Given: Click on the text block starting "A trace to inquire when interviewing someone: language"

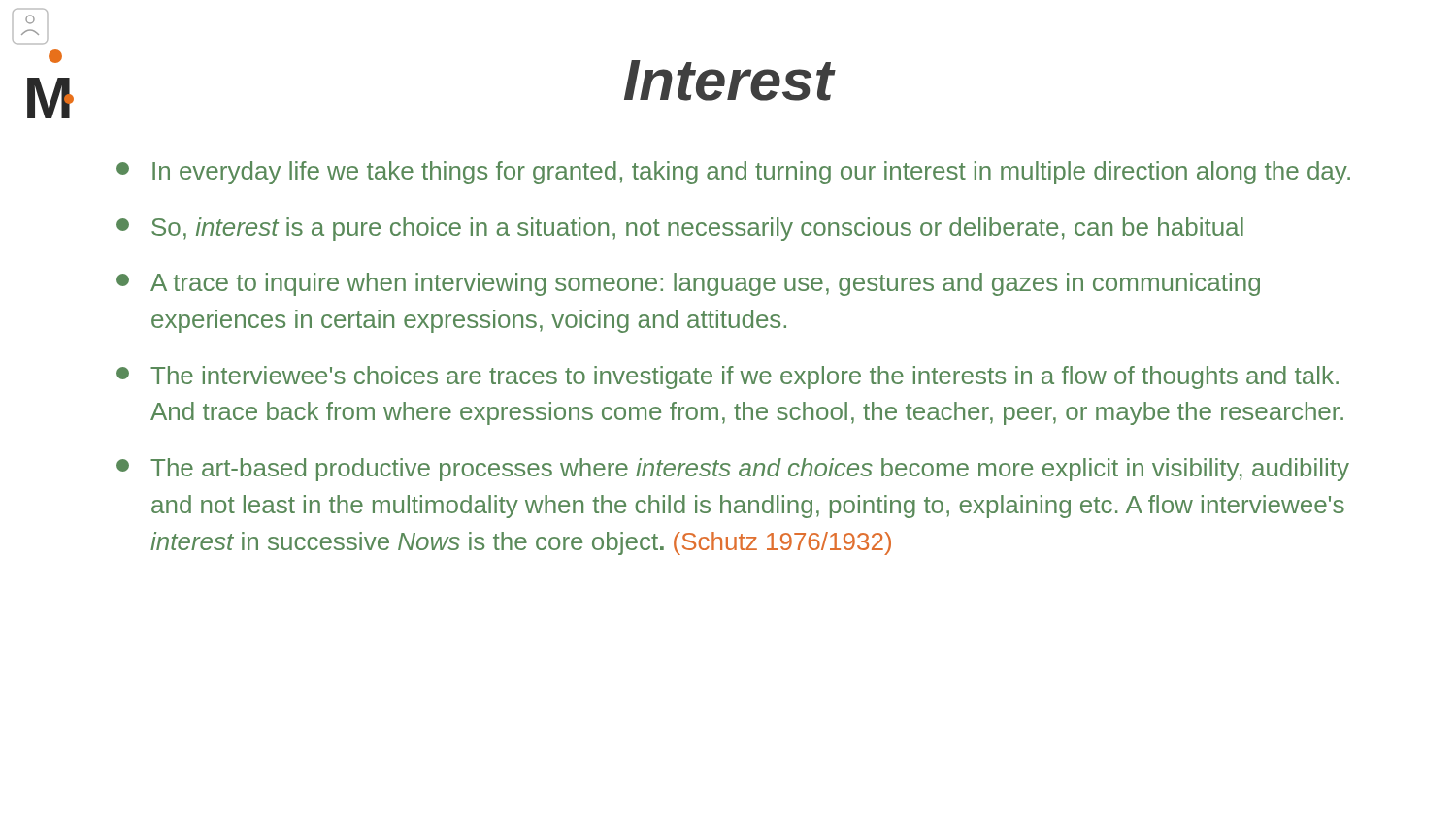Looking at the screenshot, I should click(x=747, y=302).
